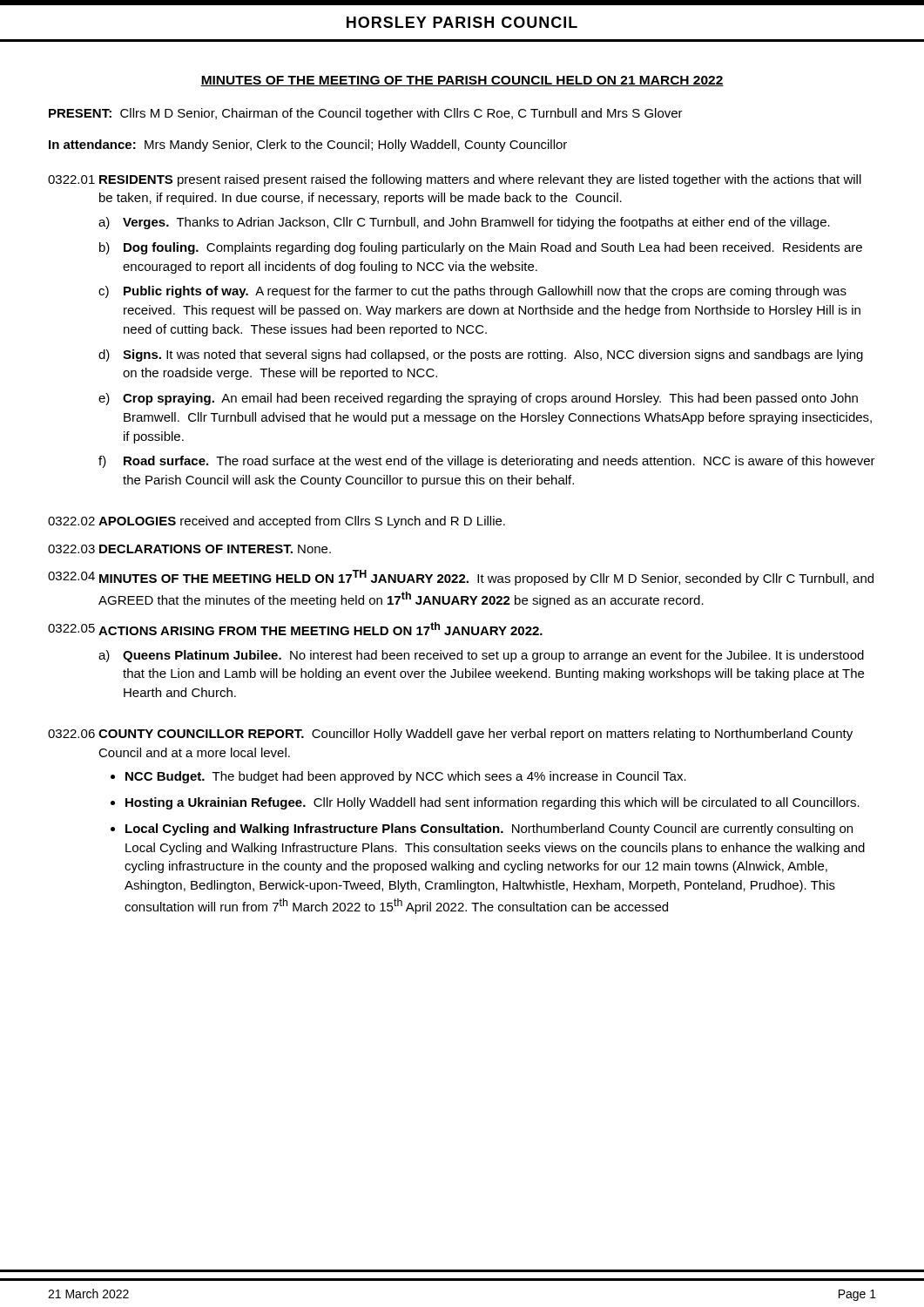
Task: Point to the block beginning "0322.01 RESIDENTS present raised present raised"
Action: 462,336
